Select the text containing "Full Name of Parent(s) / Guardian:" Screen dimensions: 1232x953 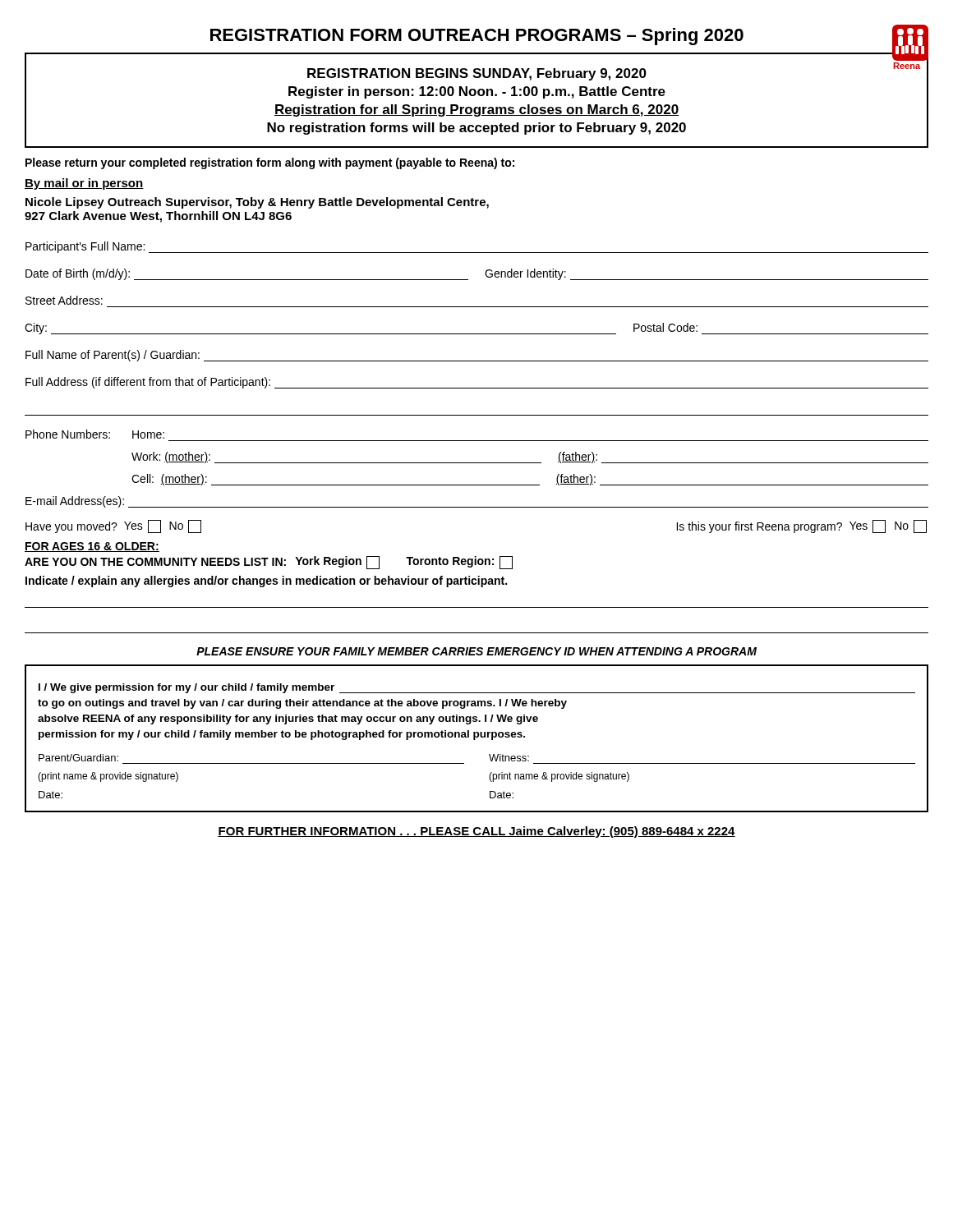click(476, 354)
